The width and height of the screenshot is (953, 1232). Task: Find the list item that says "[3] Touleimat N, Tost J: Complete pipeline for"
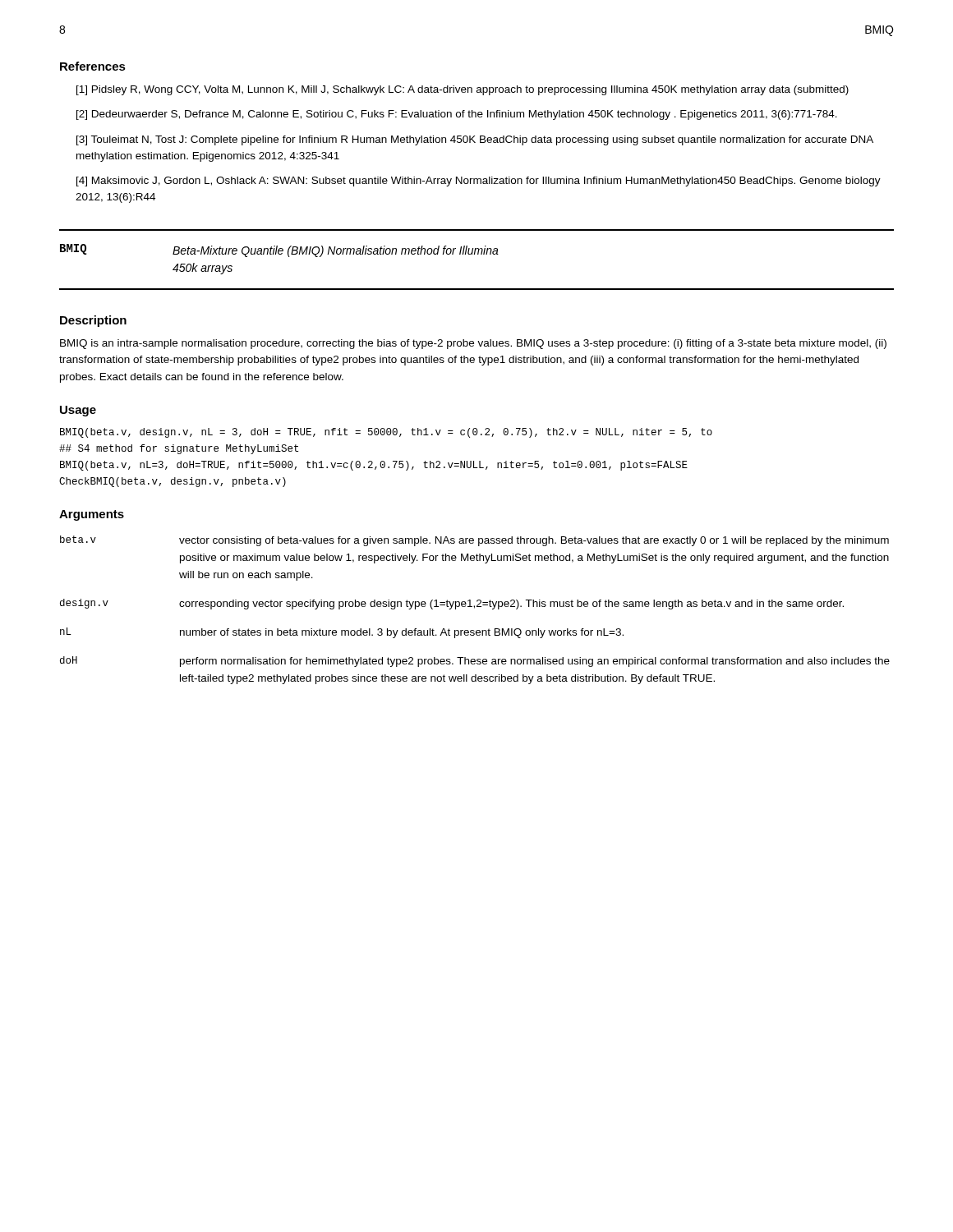click(474, 147)
